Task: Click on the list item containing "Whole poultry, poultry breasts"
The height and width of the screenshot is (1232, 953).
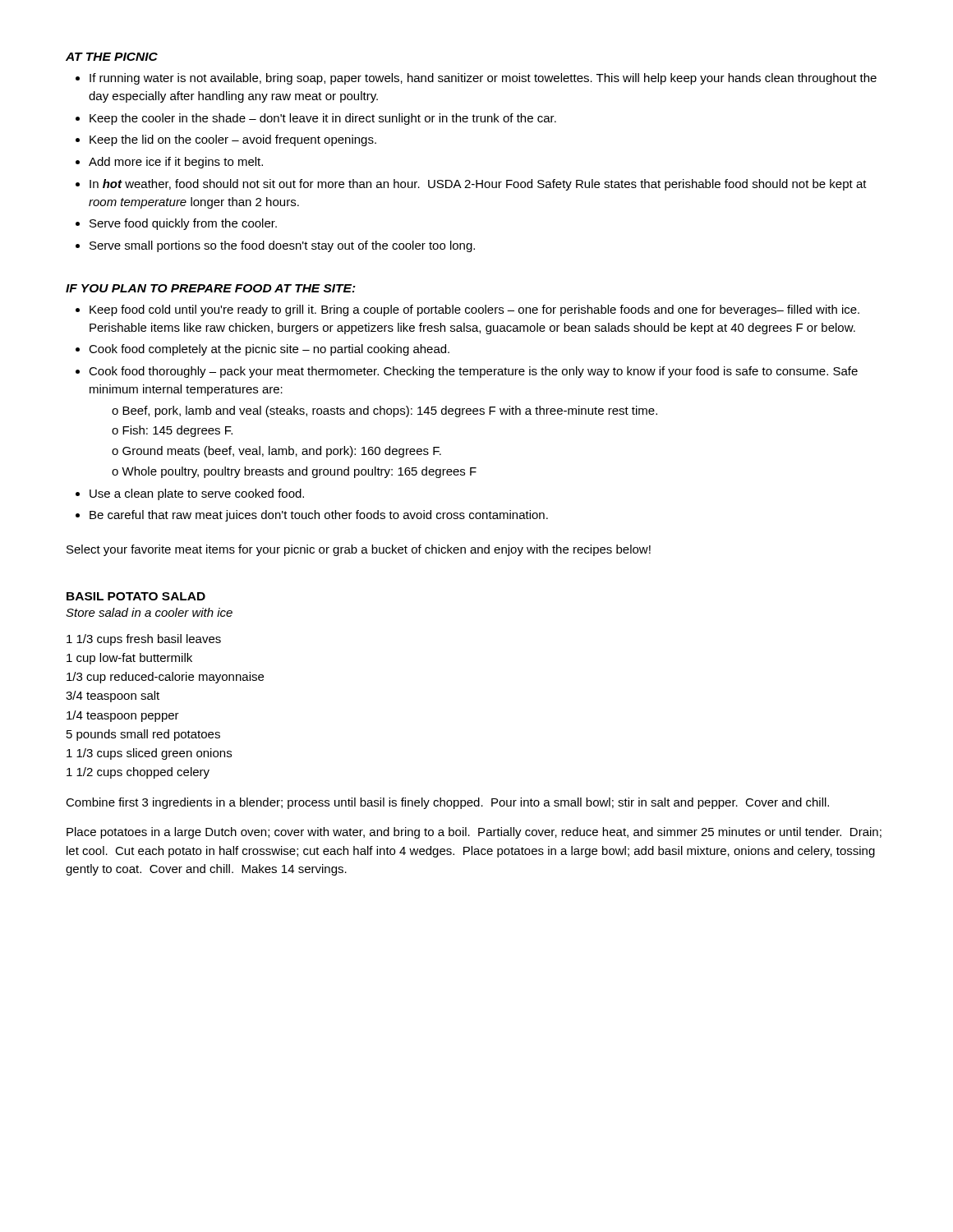Action: [299, 471]
